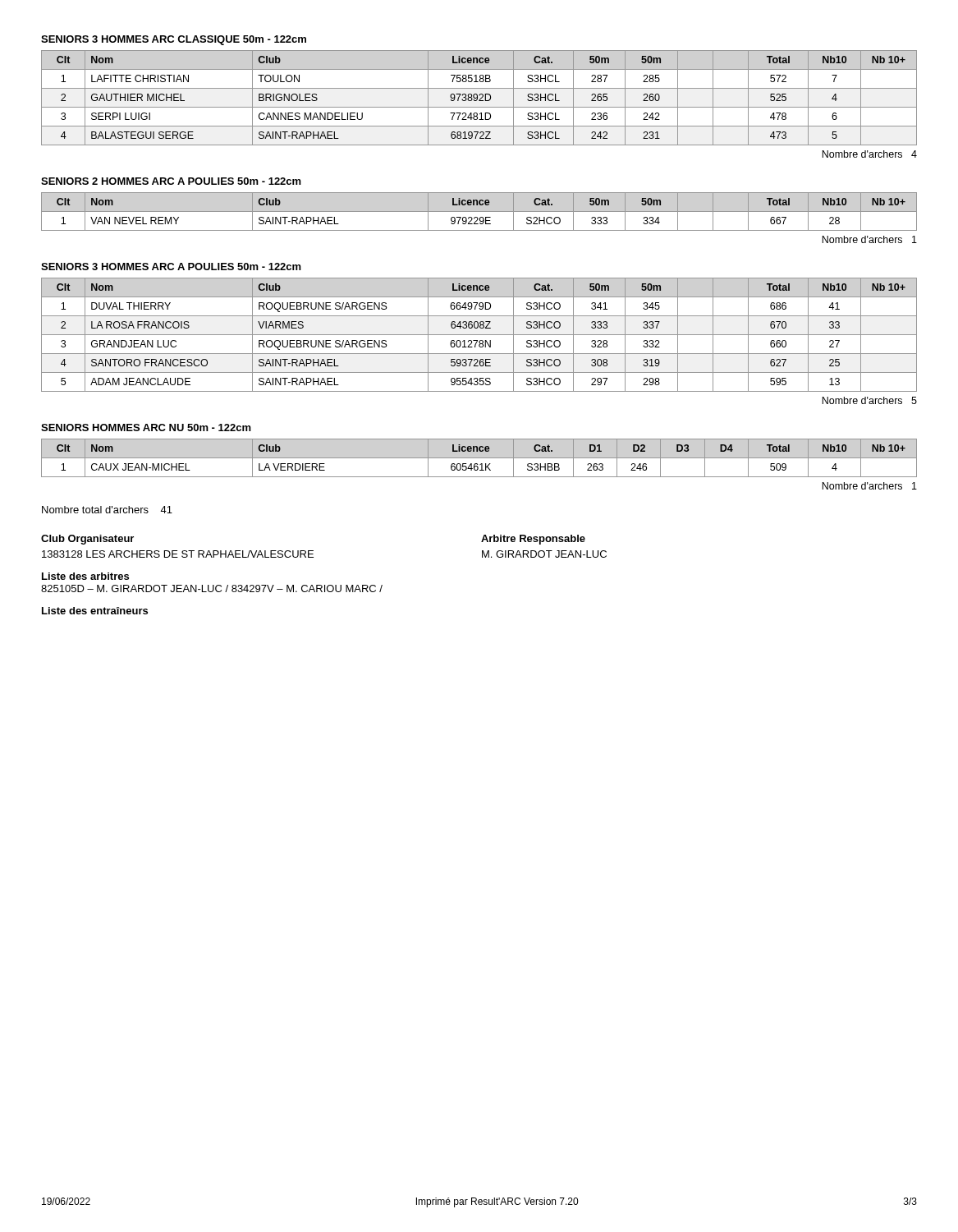This screenshot has width=958, height=1232.
Task: Locate the table with the text "DUVAL THIERRY"
Action: click(479, 335)
